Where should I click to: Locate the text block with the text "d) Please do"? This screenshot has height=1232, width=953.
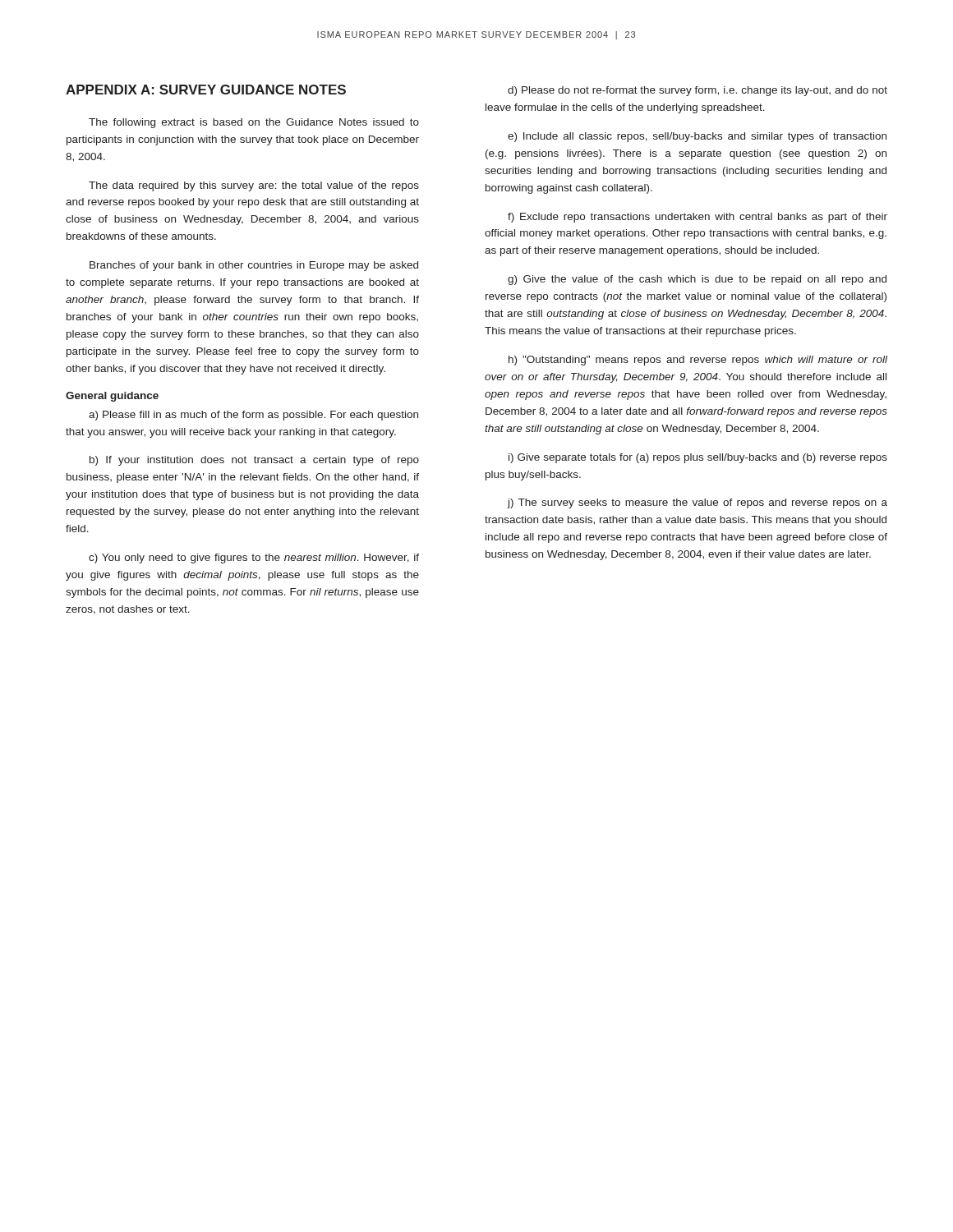pyautogui.click(x=686, y=98)
